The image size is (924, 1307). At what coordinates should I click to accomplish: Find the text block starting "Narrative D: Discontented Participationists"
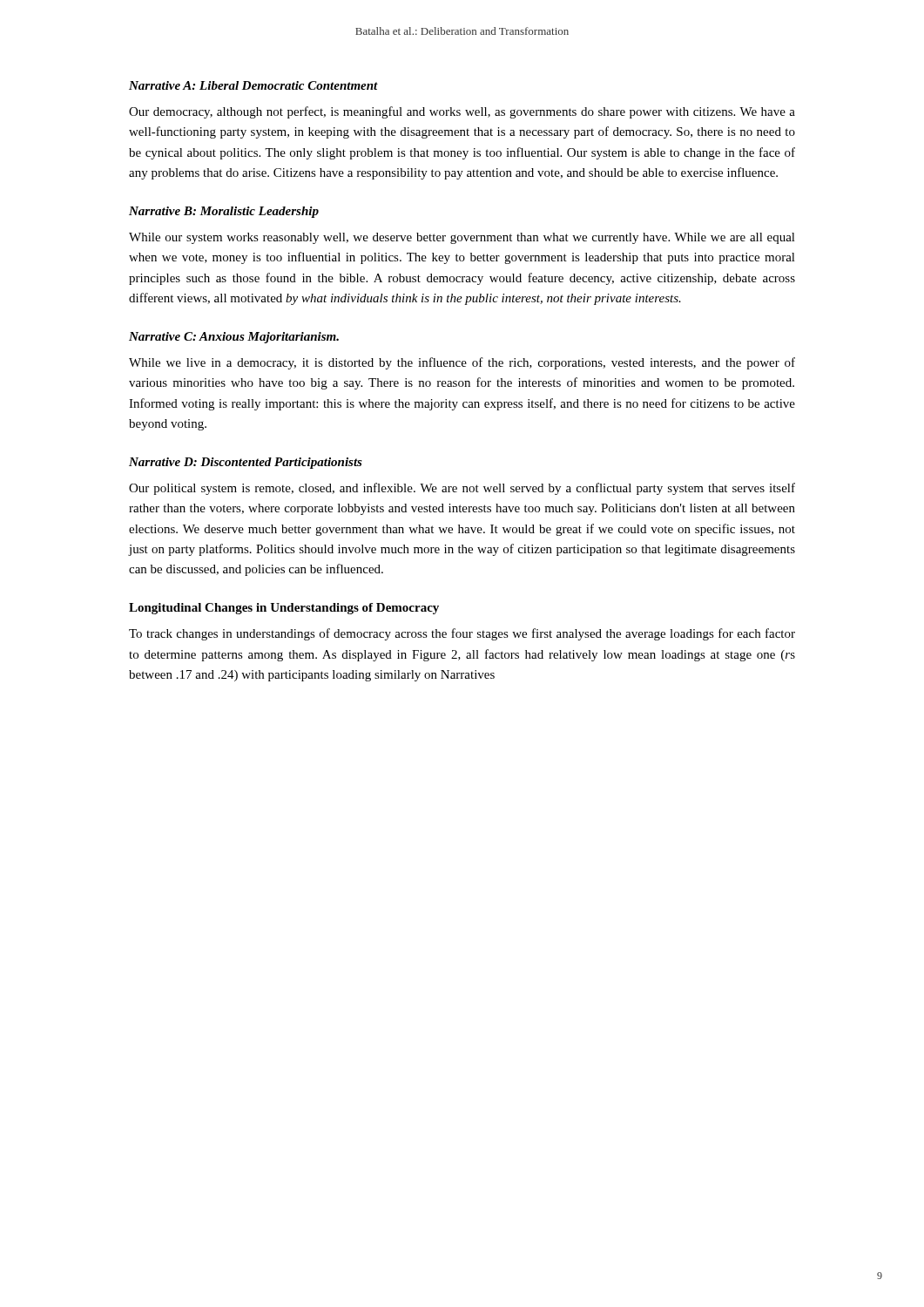click(246, 462)
